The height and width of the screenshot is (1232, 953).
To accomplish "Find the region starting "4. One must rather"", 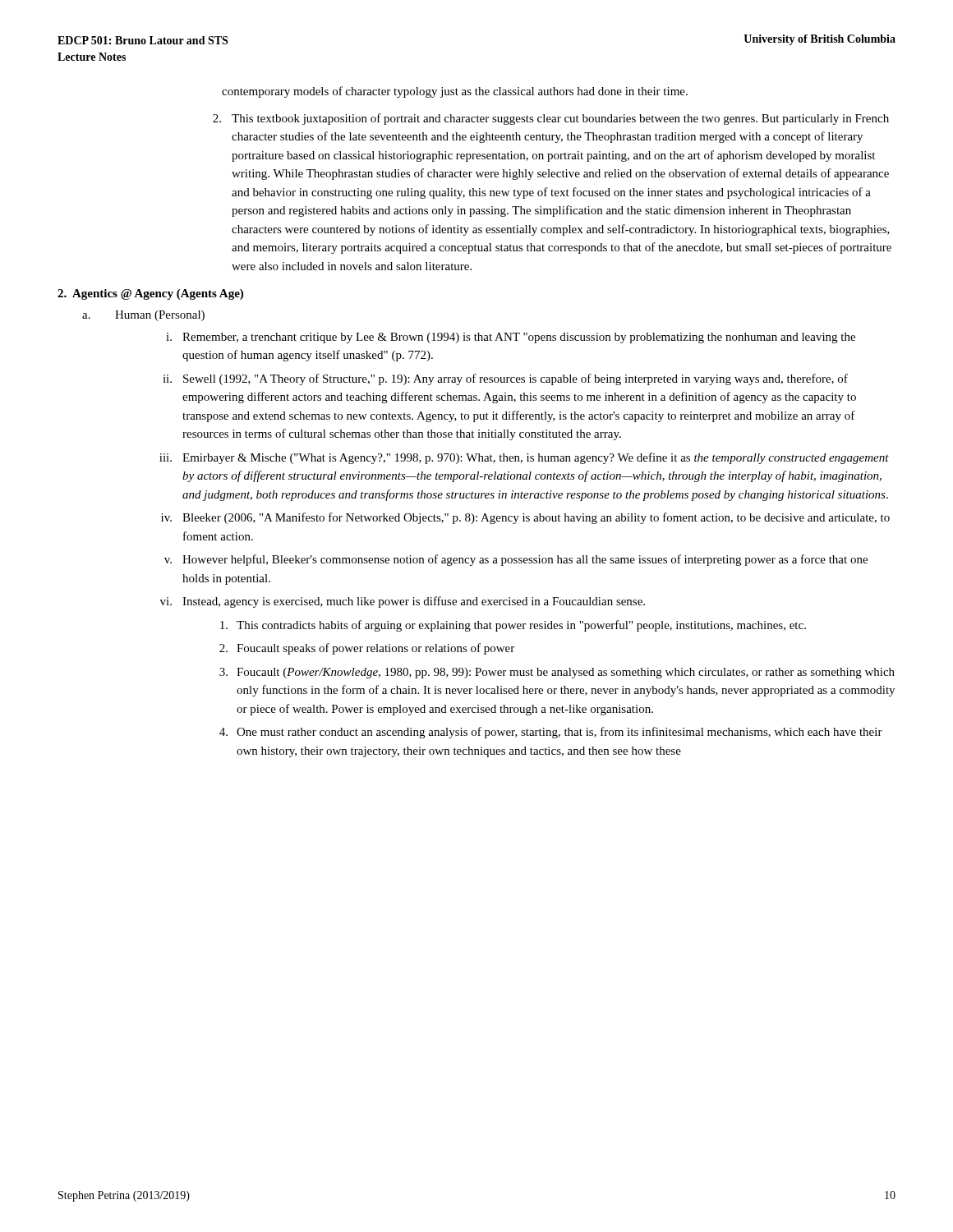I will [x=550, y=741].
